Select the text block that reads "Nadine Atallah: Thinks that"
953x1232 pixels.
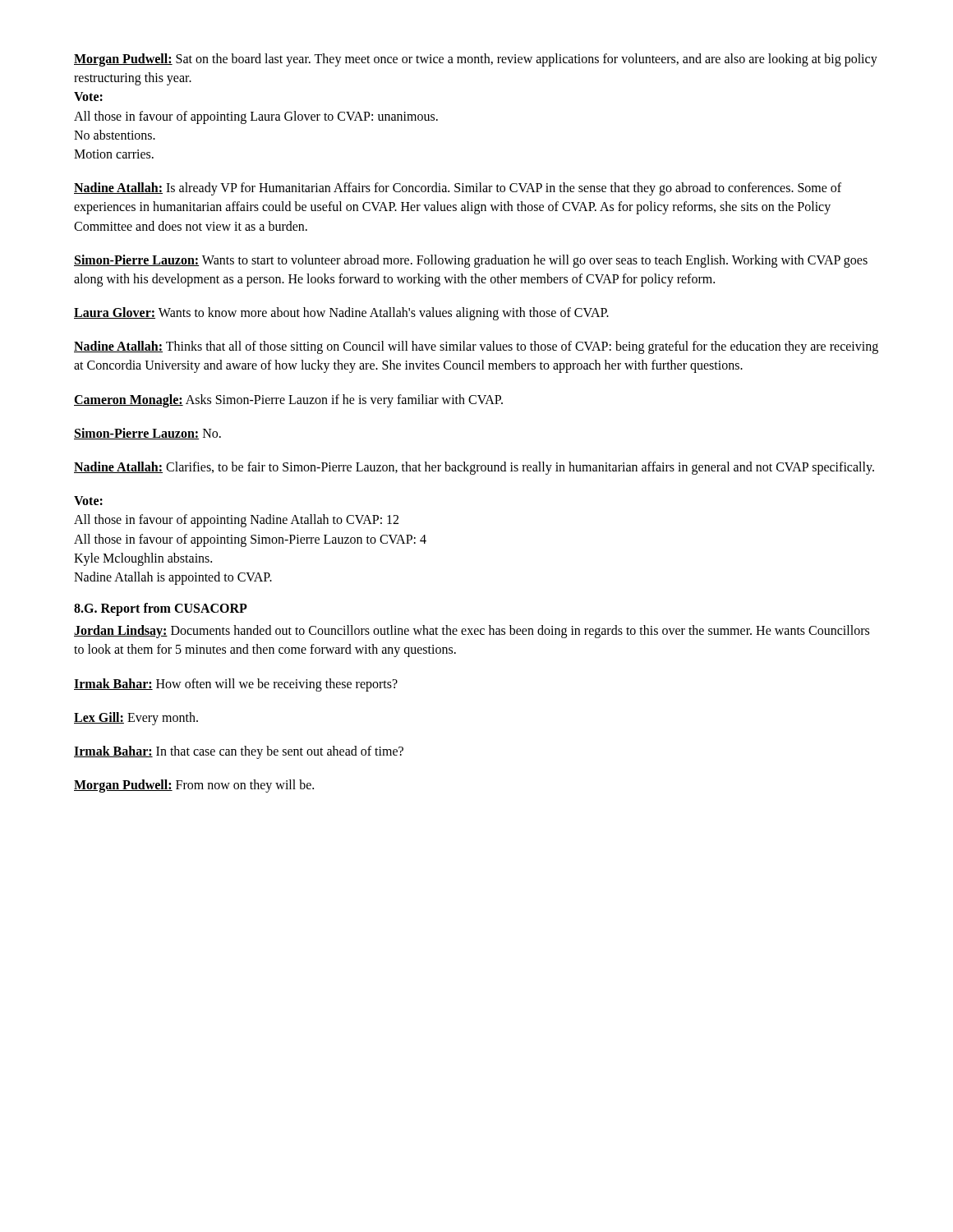(x=476, y=356)
